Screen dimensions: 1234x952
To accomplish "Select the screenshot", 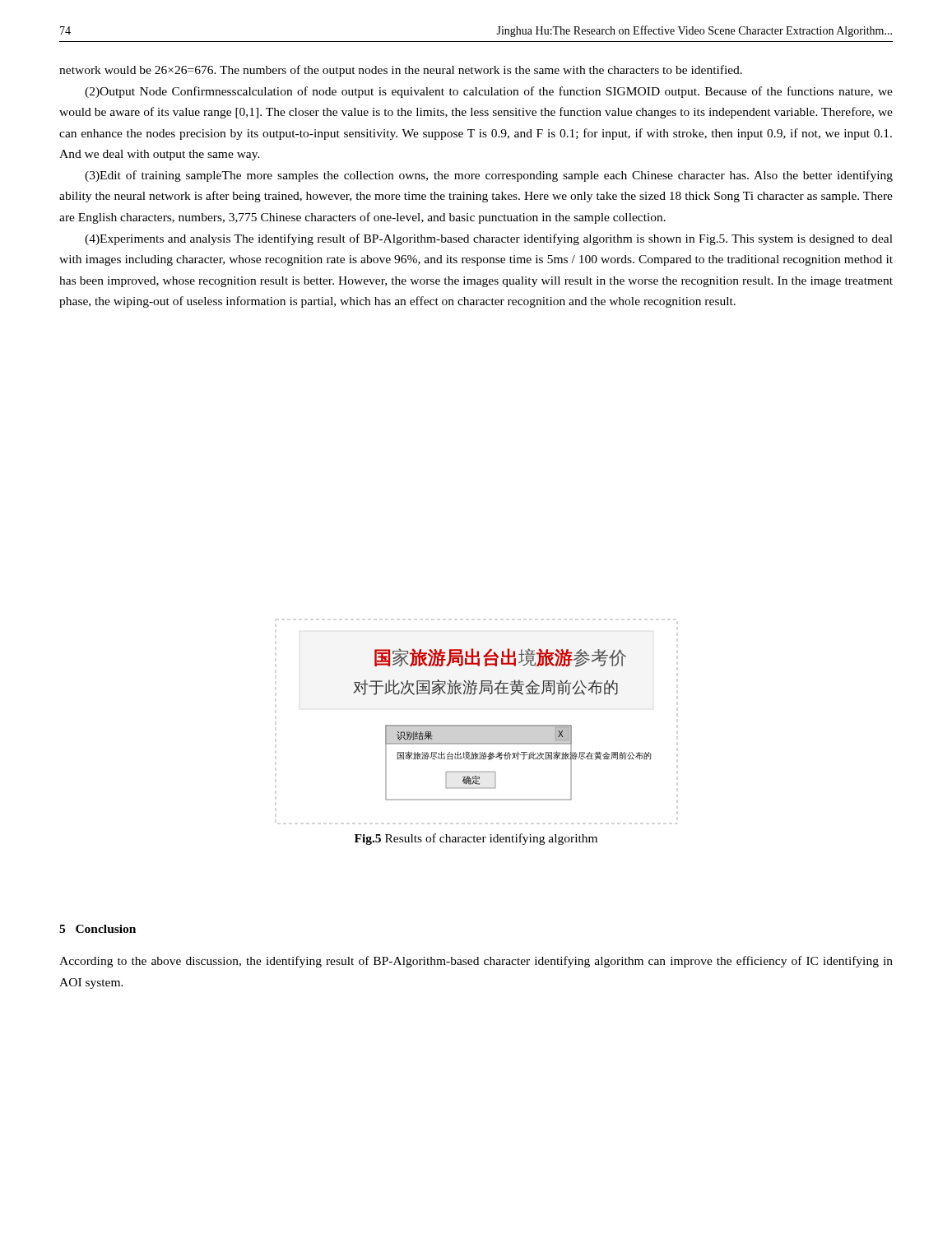I will (476, 721).
